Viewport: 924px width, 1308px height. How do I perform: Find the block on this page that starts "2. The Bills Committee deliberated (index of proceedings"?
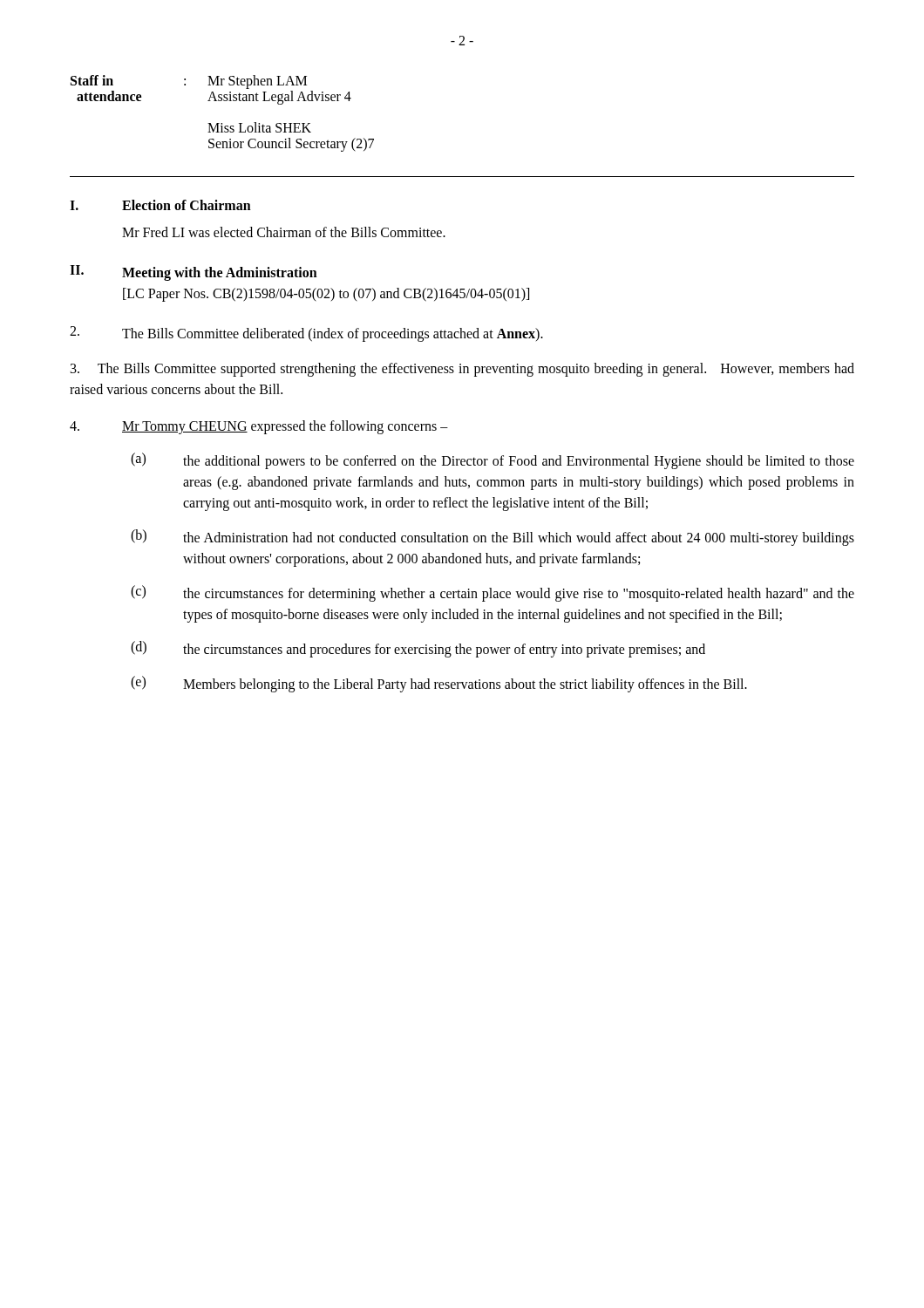[x=462, y=334]
